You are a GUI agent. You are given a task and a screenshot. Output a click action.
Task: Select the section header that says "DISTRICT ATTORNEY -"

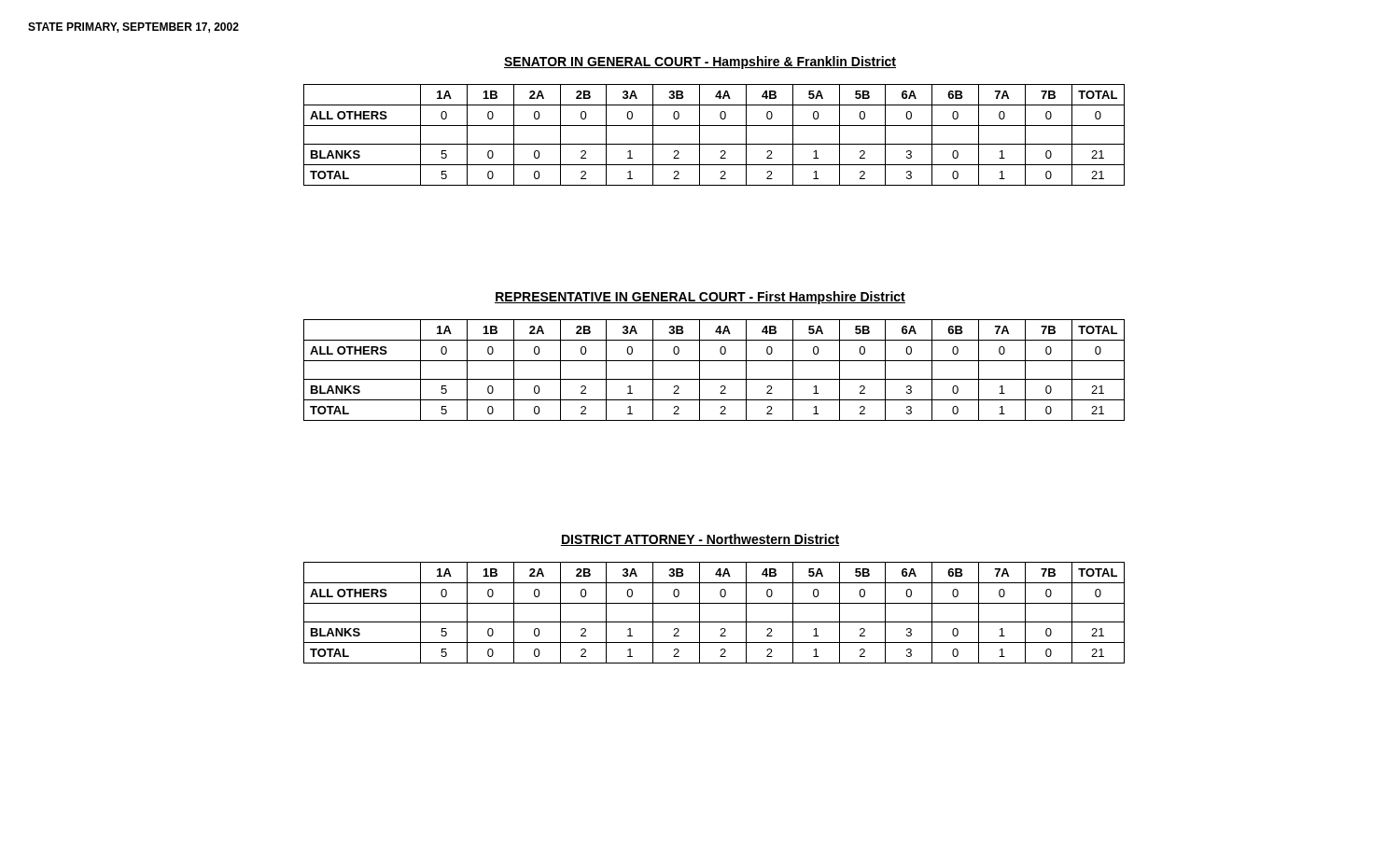click(x=700, y=539)
